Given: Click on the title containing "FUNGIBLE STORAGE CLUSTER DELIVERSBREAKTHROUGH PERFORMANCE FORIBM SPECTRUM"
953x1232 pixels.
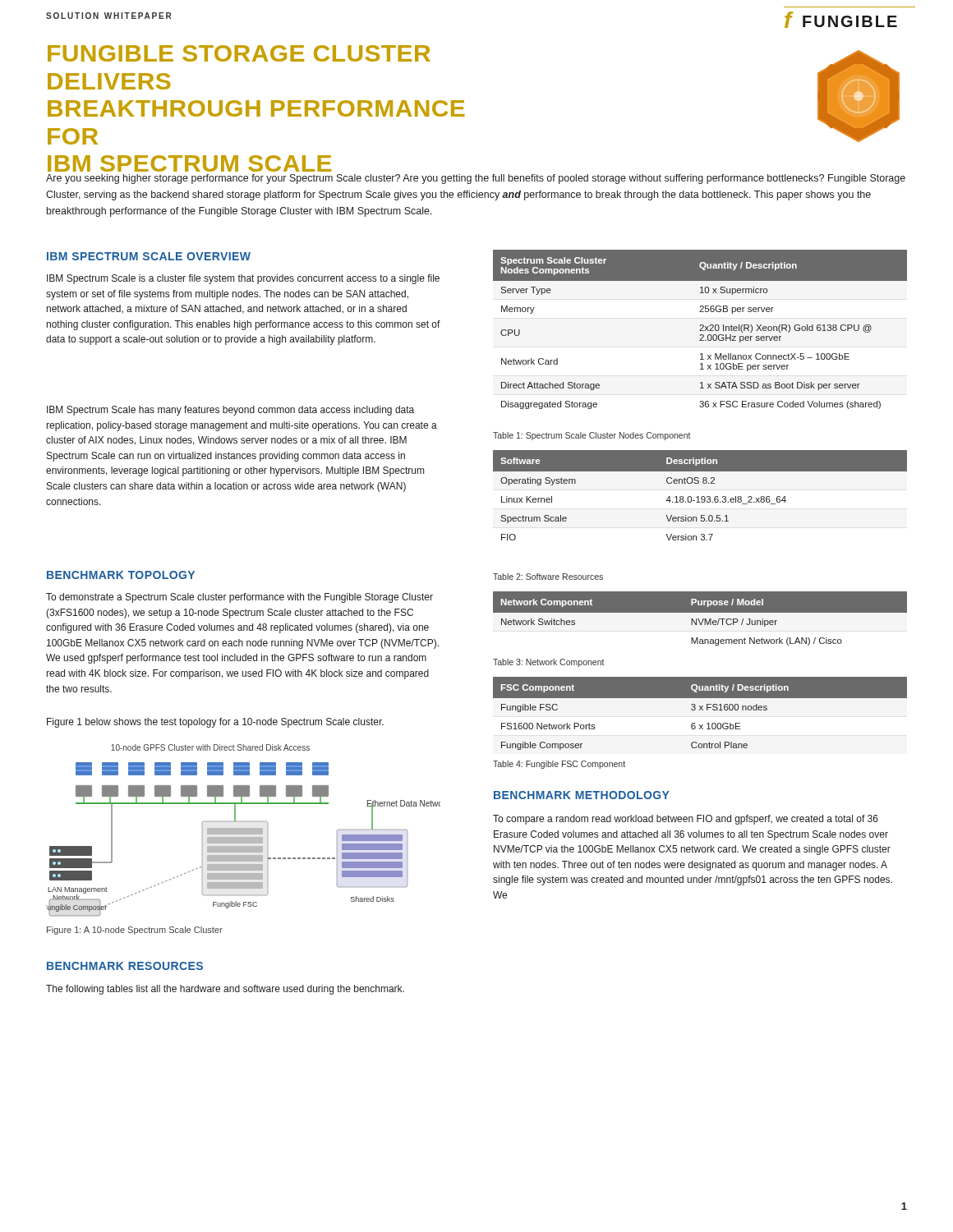Looking at the screenshot, I should point(256,108).
